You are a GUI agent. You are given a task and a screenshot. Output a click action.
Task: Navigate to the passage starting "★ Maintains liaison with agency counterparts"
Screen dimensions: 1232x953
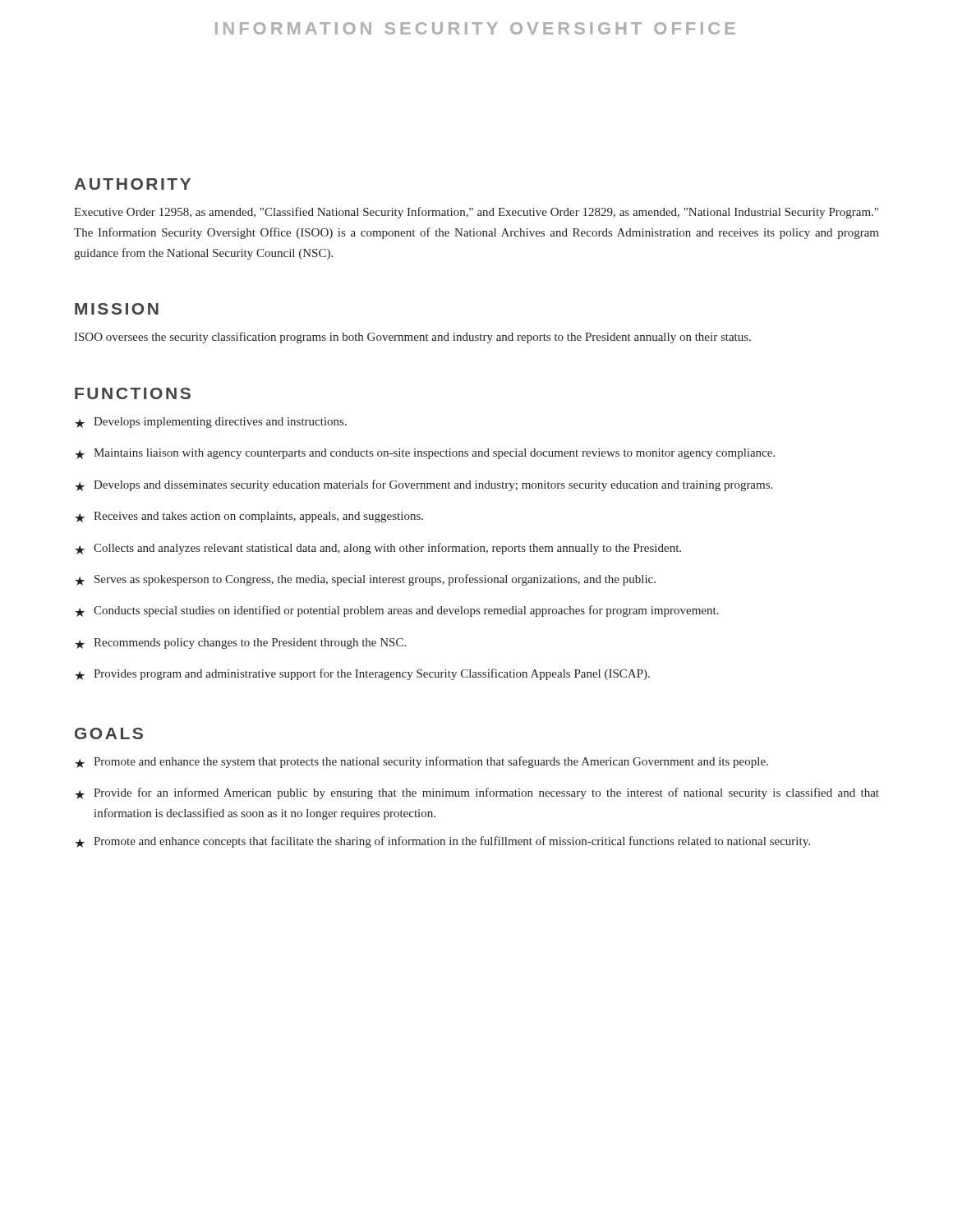[476, 455]
